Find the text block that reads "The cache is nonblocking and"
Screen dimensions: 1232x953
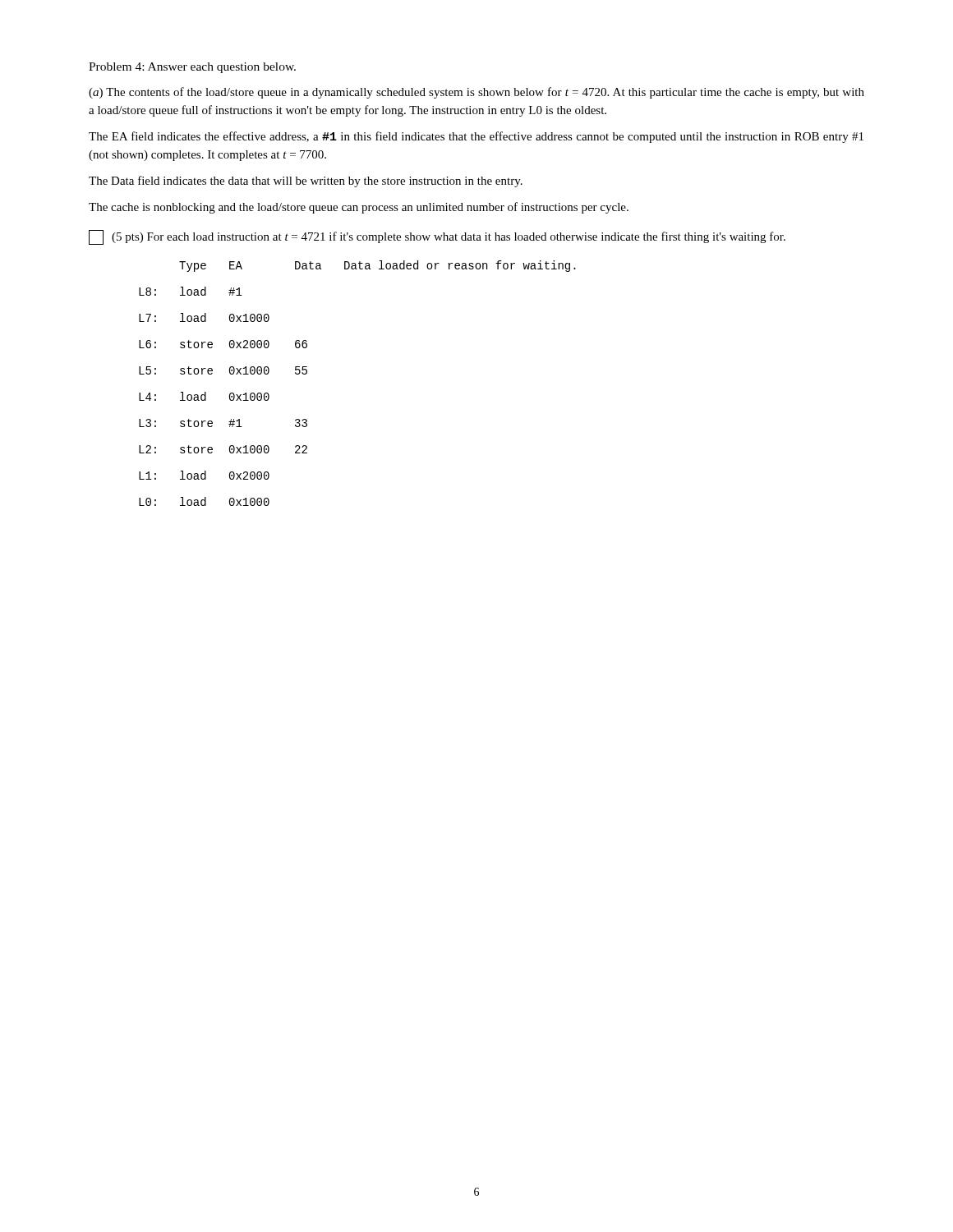pyautogui.click(x=359, y=207)
